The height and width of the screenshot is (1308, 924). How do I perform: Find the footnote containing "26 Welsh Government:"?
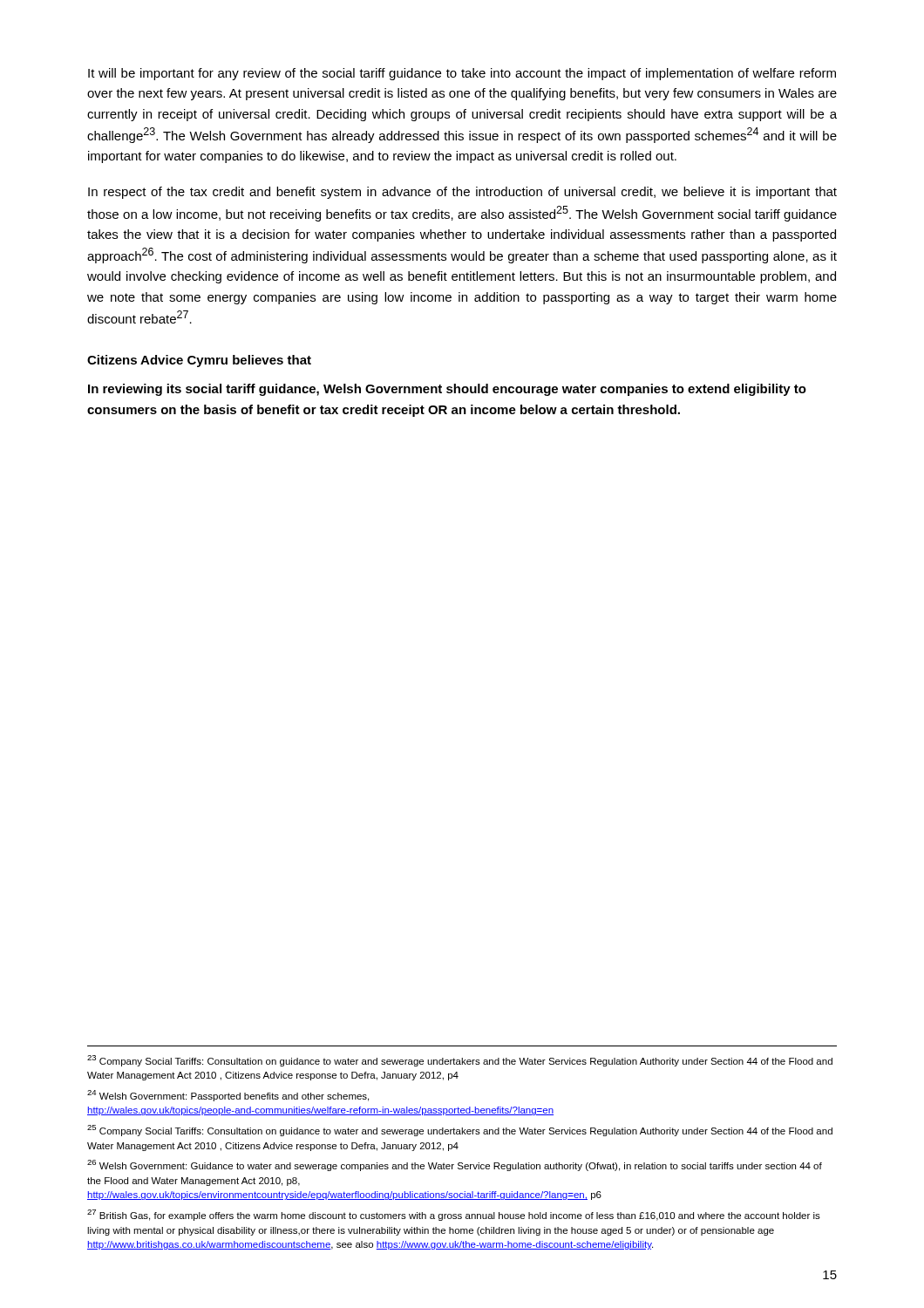(x=454, y=1179)
